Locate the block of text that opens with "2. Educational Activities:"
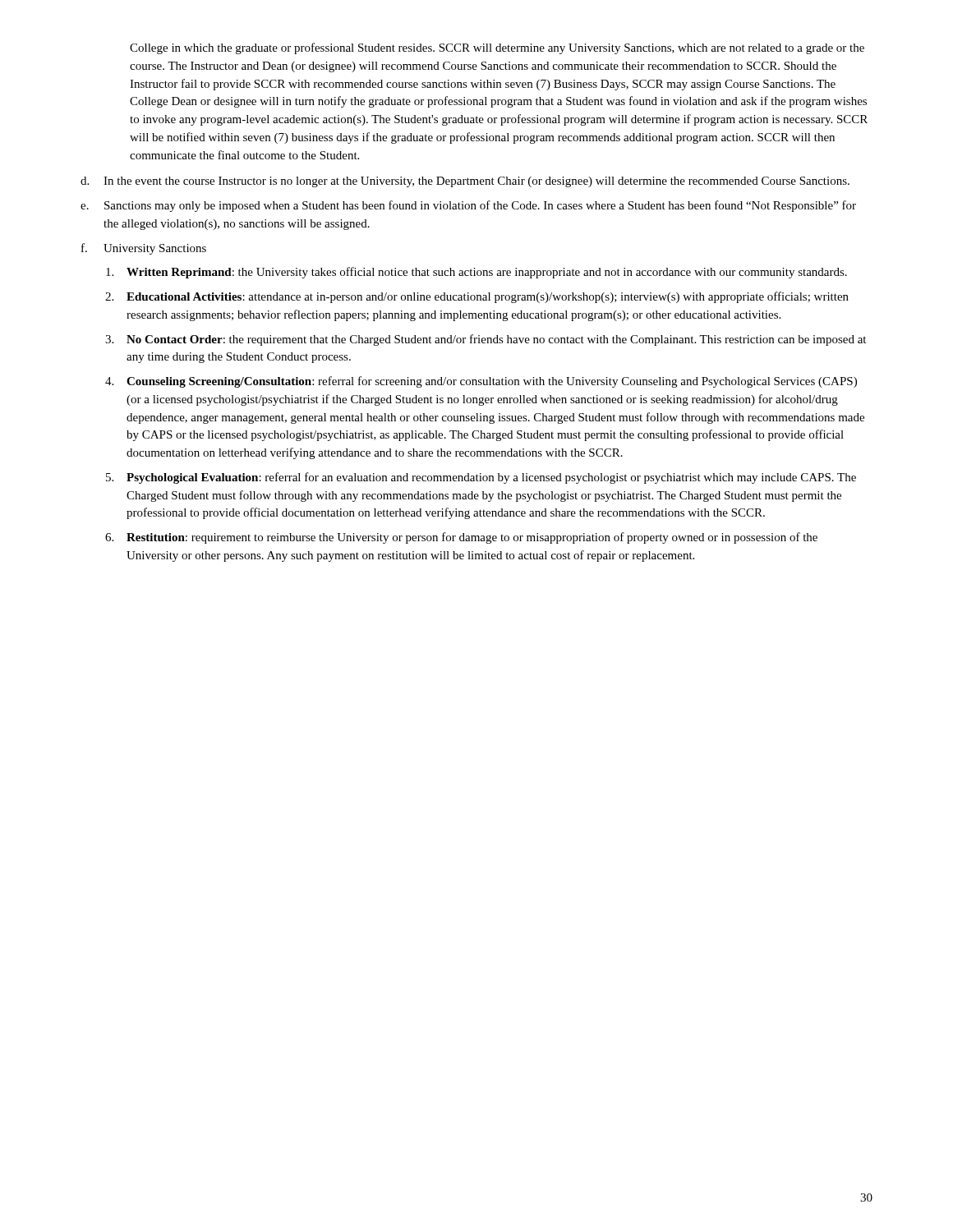This screenshot has height=1232, width=953. (x=489, y=306)
